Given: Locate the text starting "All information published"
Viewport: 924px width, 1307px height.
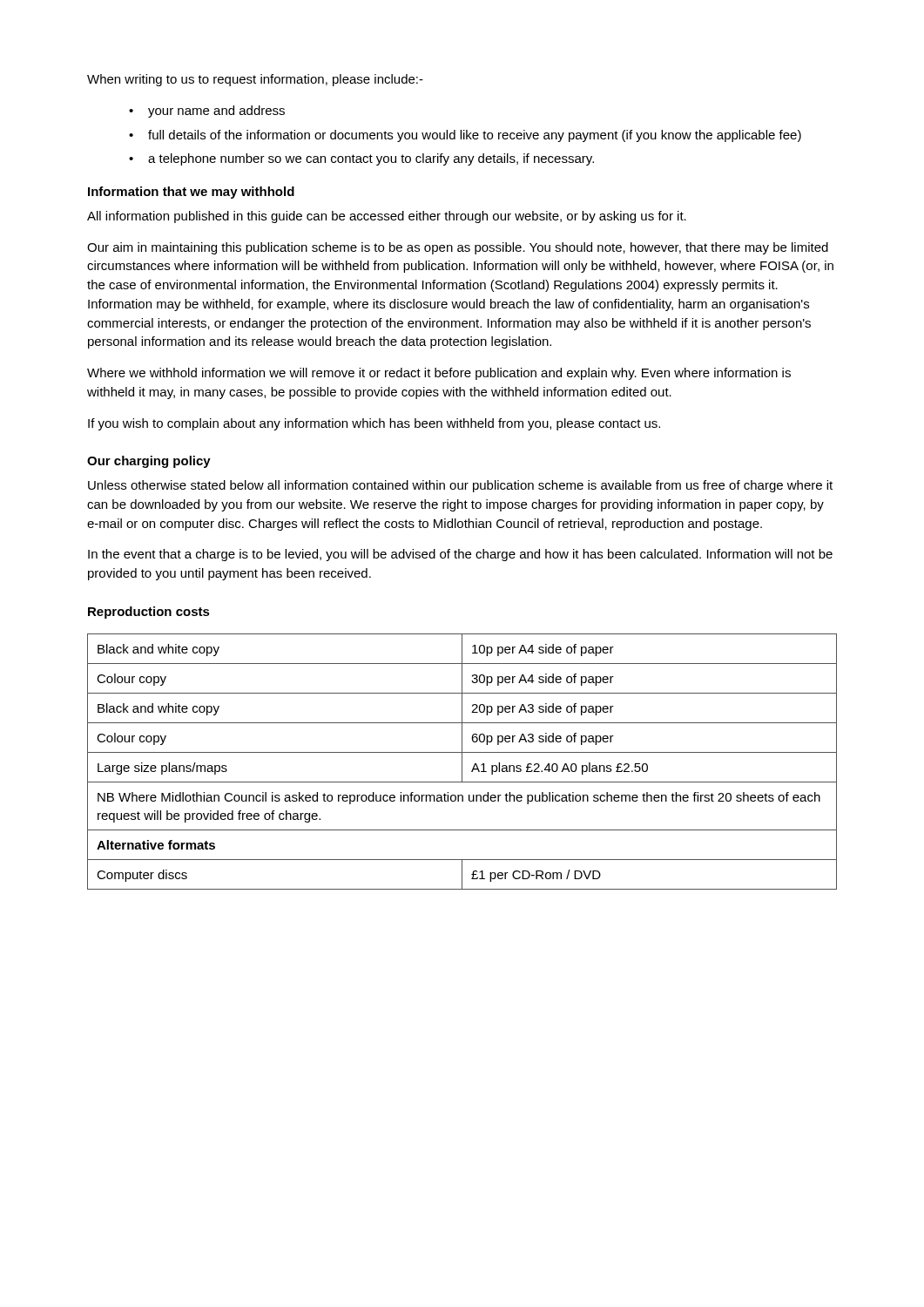Looking at the screenshot, I should point(387,215).
